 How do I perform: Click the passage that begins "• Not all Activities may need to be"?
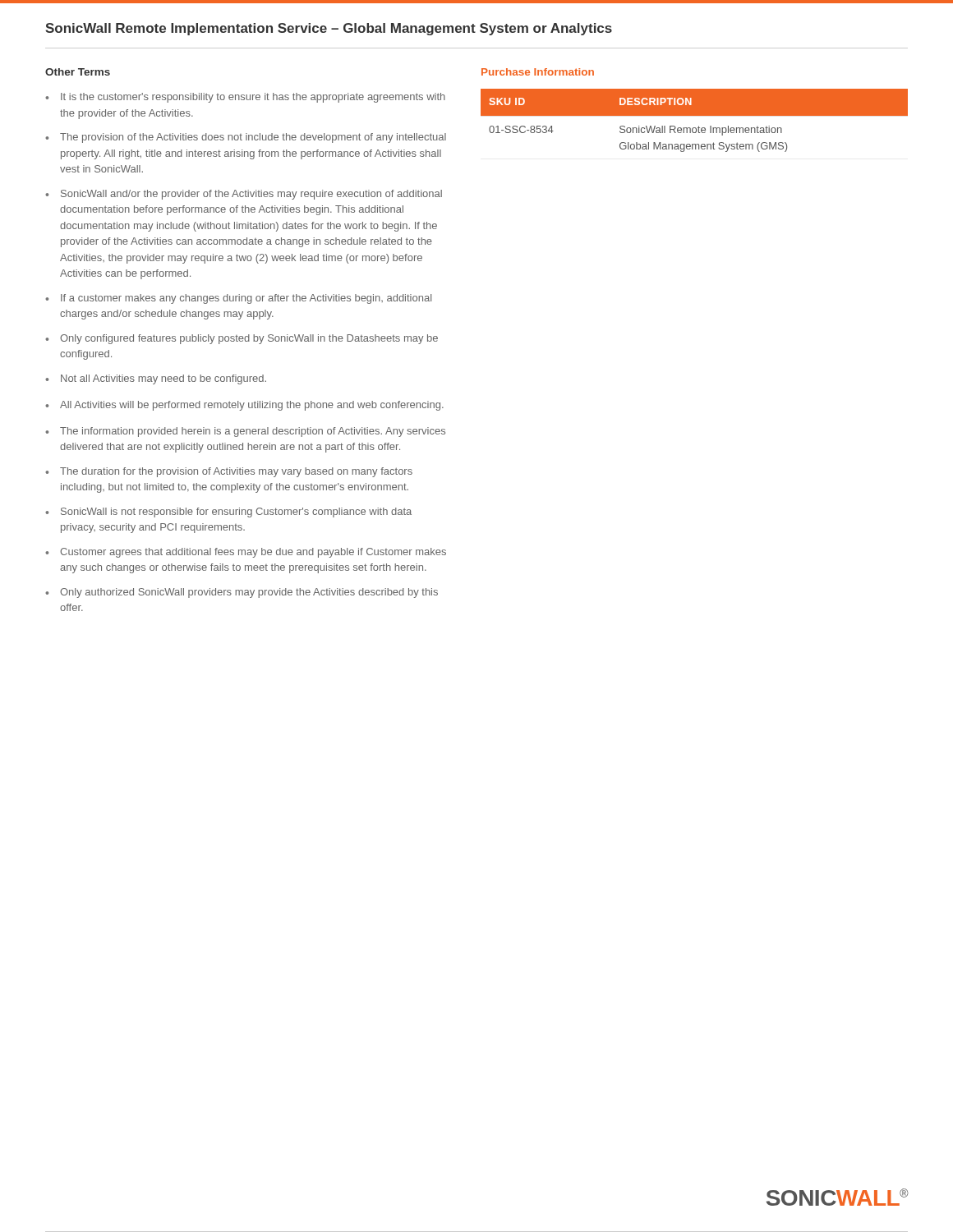tap(246, 379)
